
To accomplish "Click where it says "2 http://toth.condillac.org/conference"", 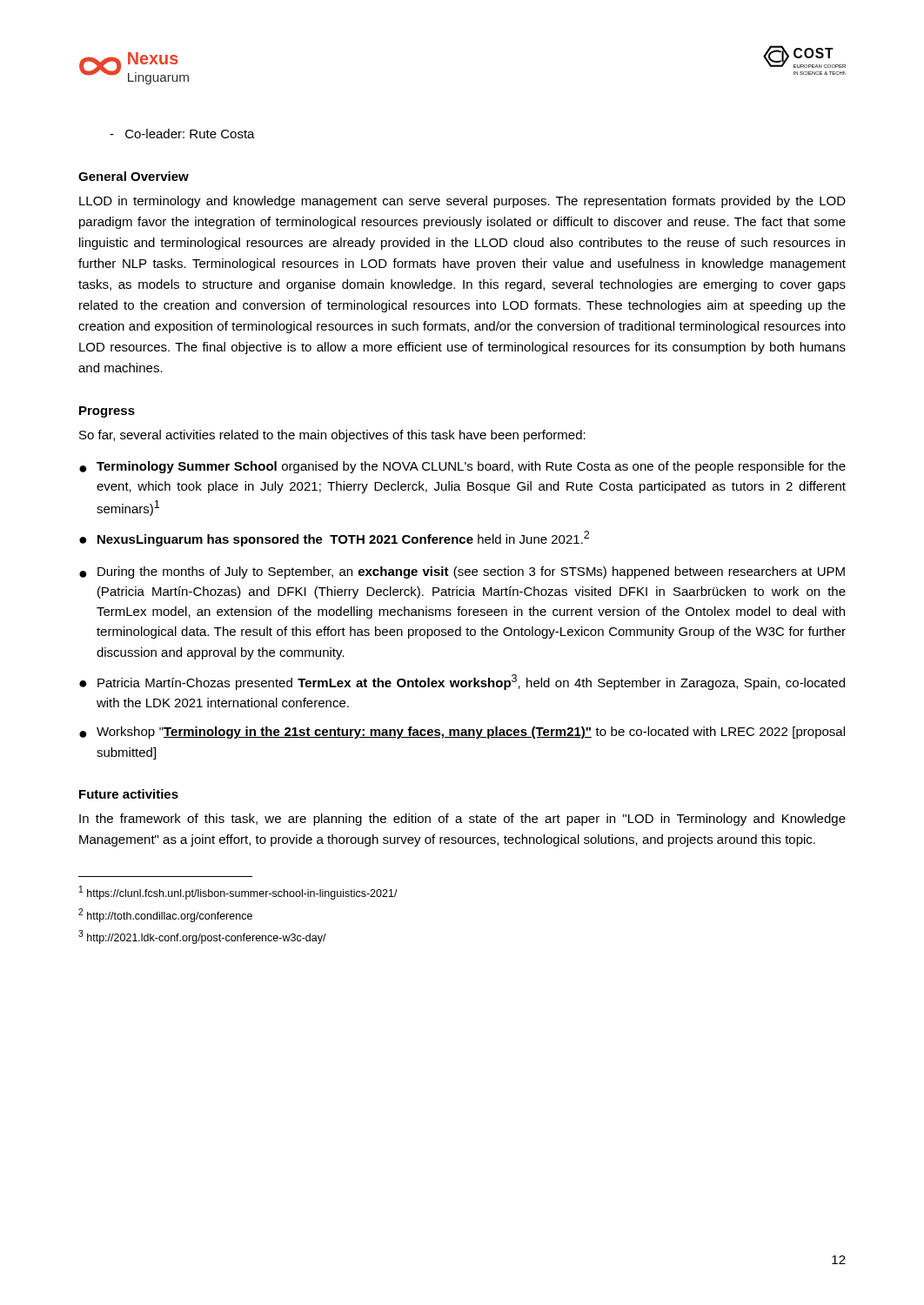I will coord(165,914).
